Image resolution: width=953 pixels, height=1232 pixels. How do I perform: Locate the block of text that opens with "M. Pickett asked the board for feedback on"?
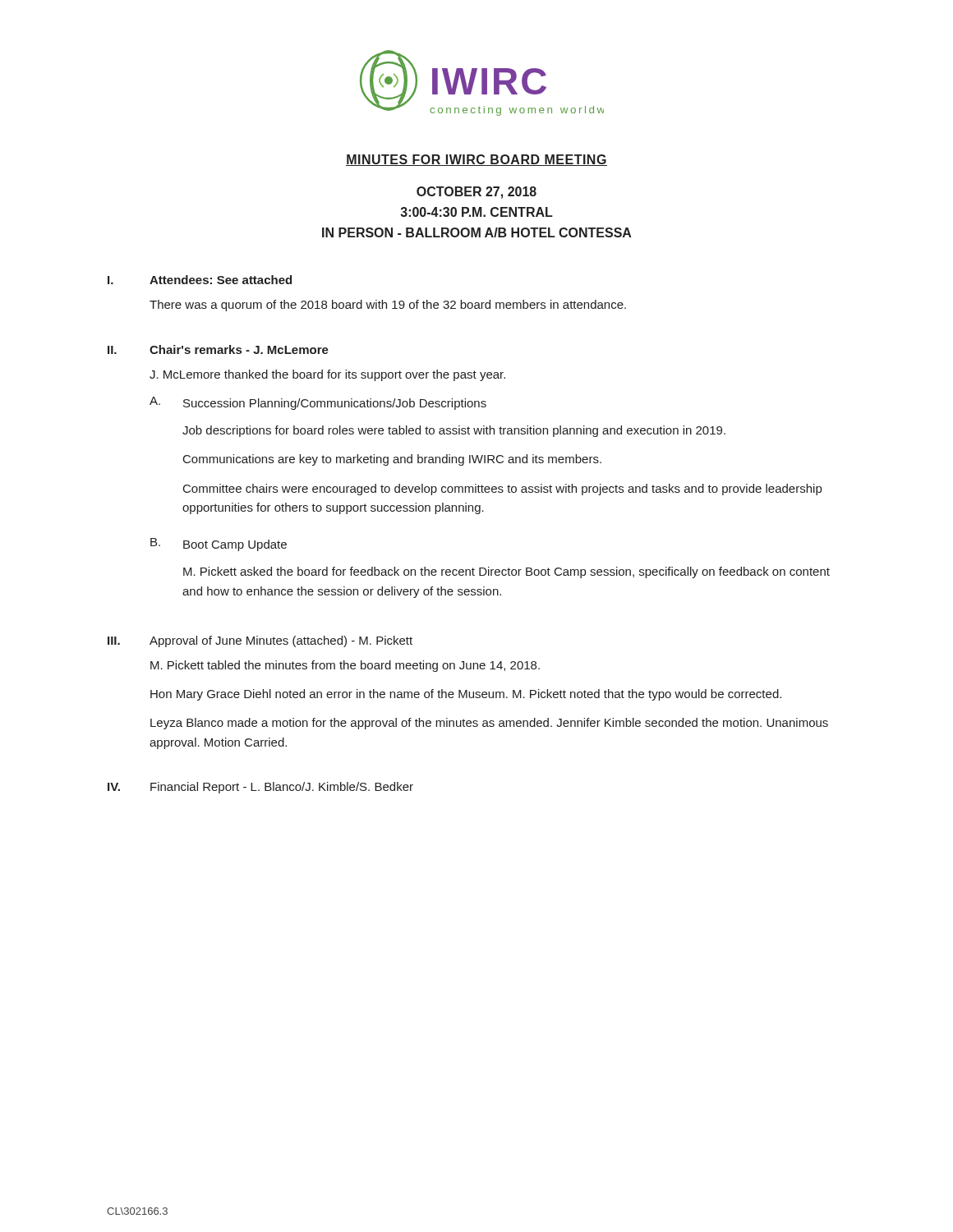pyautogui.click(x=506, y=581)
